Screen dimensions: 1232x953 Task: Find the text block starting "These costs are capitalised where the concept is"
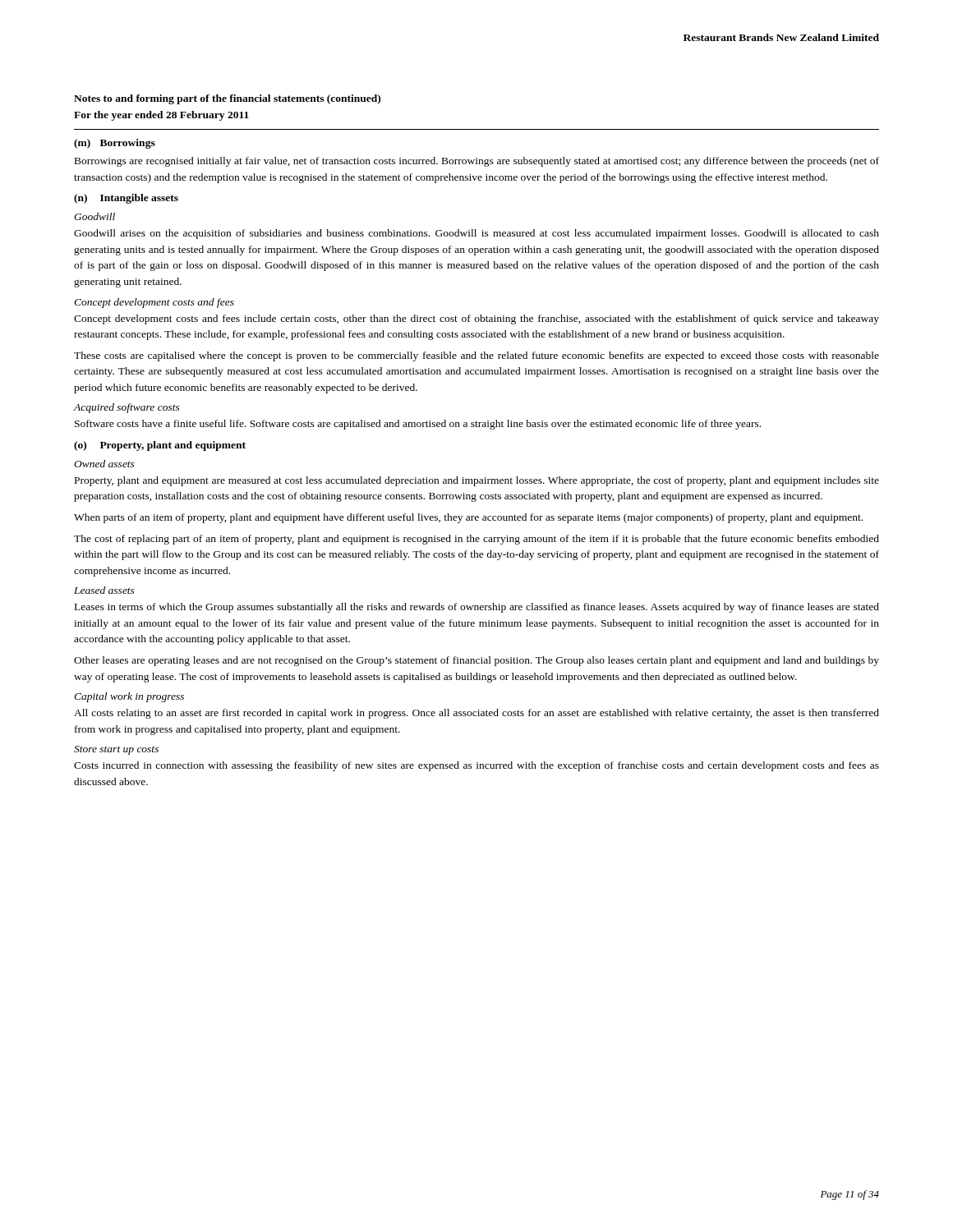[476, 371]
